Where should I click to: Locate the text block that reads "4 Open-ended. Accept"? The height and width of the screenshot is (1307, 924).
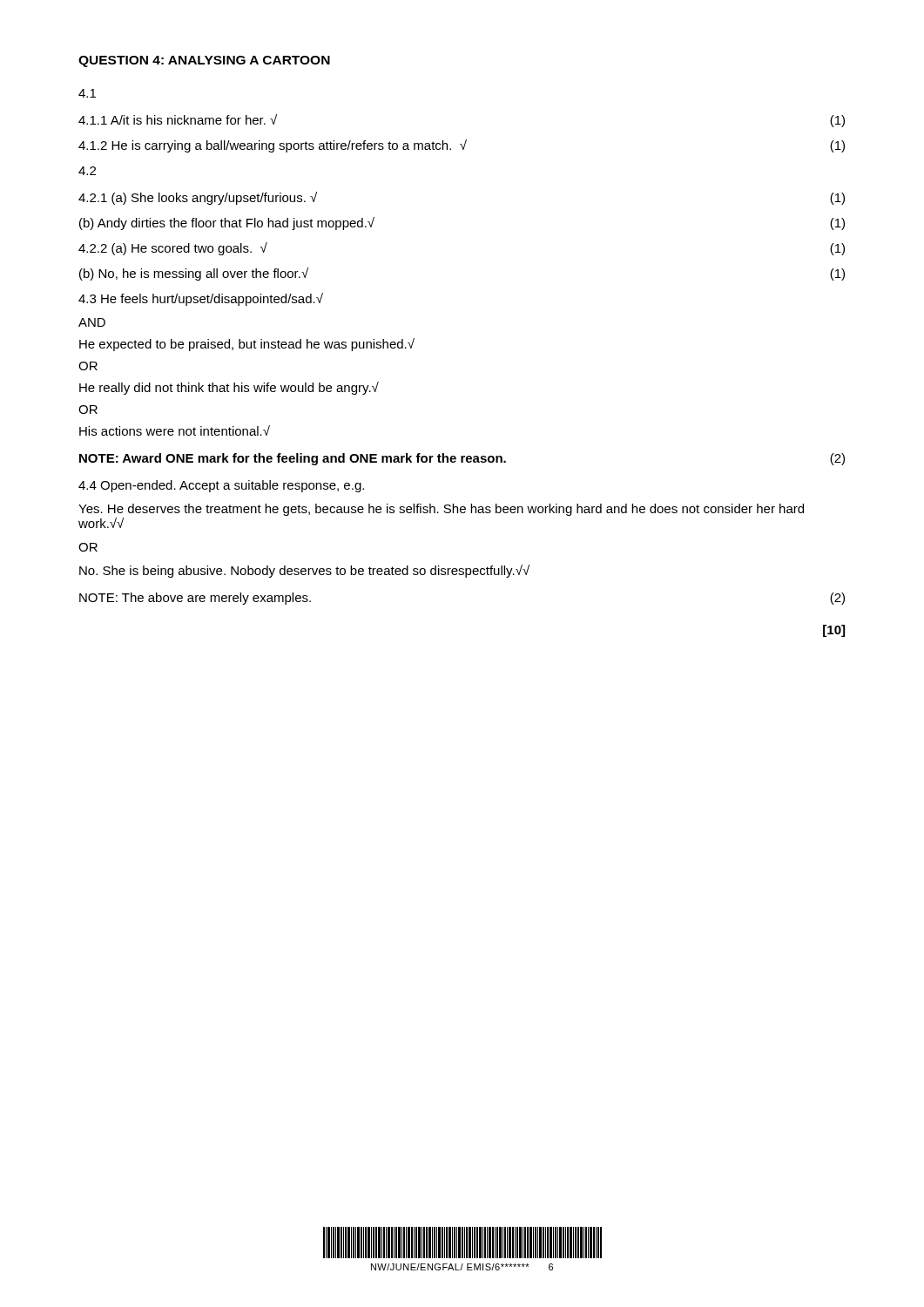(222, 485)
